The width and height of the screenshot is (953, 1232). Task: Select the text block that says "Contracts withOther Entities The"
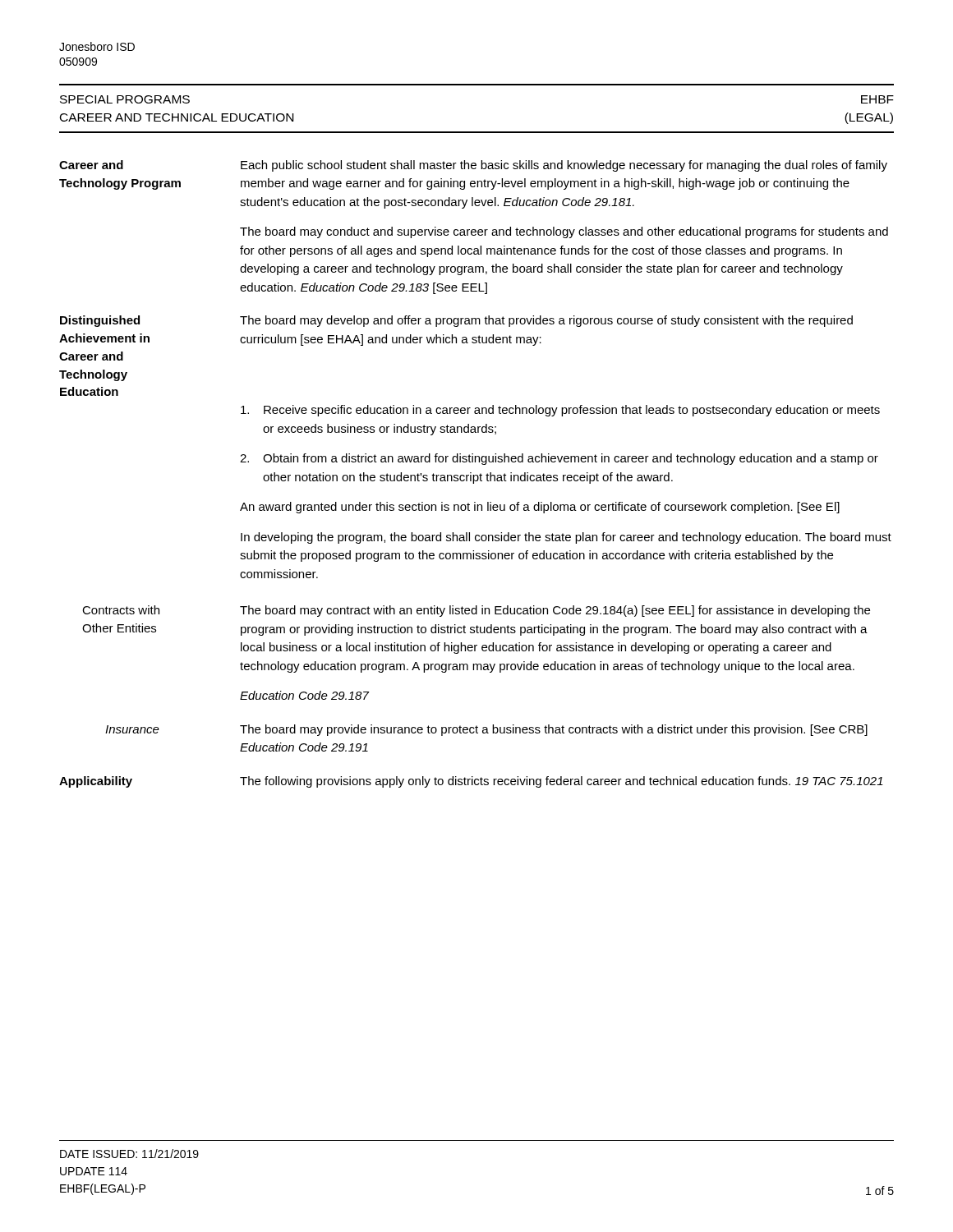476,653
